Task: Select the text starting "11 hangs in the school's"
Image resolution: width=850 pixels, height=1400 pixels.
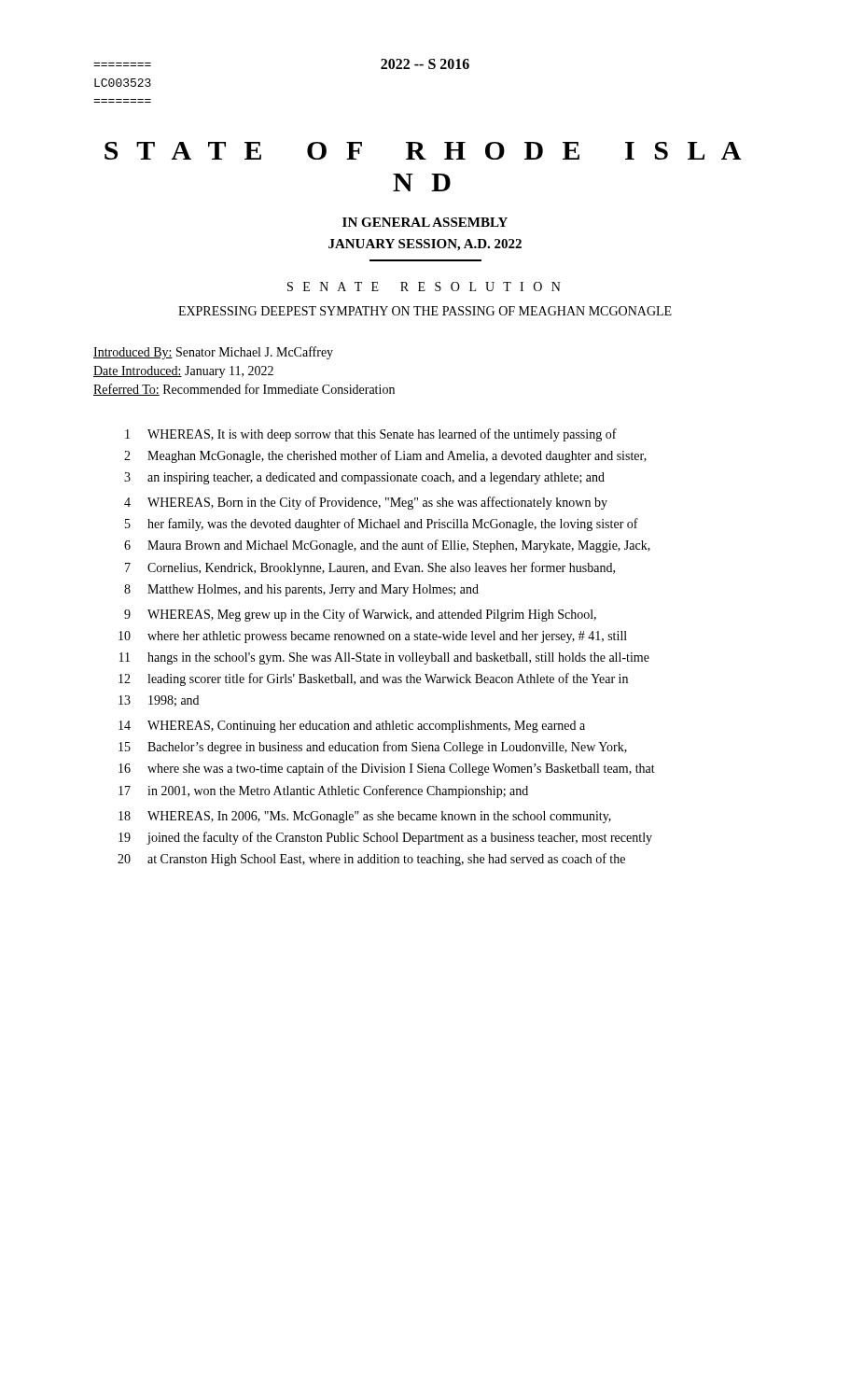Action: pyautogui.click(x=425, y=658)
